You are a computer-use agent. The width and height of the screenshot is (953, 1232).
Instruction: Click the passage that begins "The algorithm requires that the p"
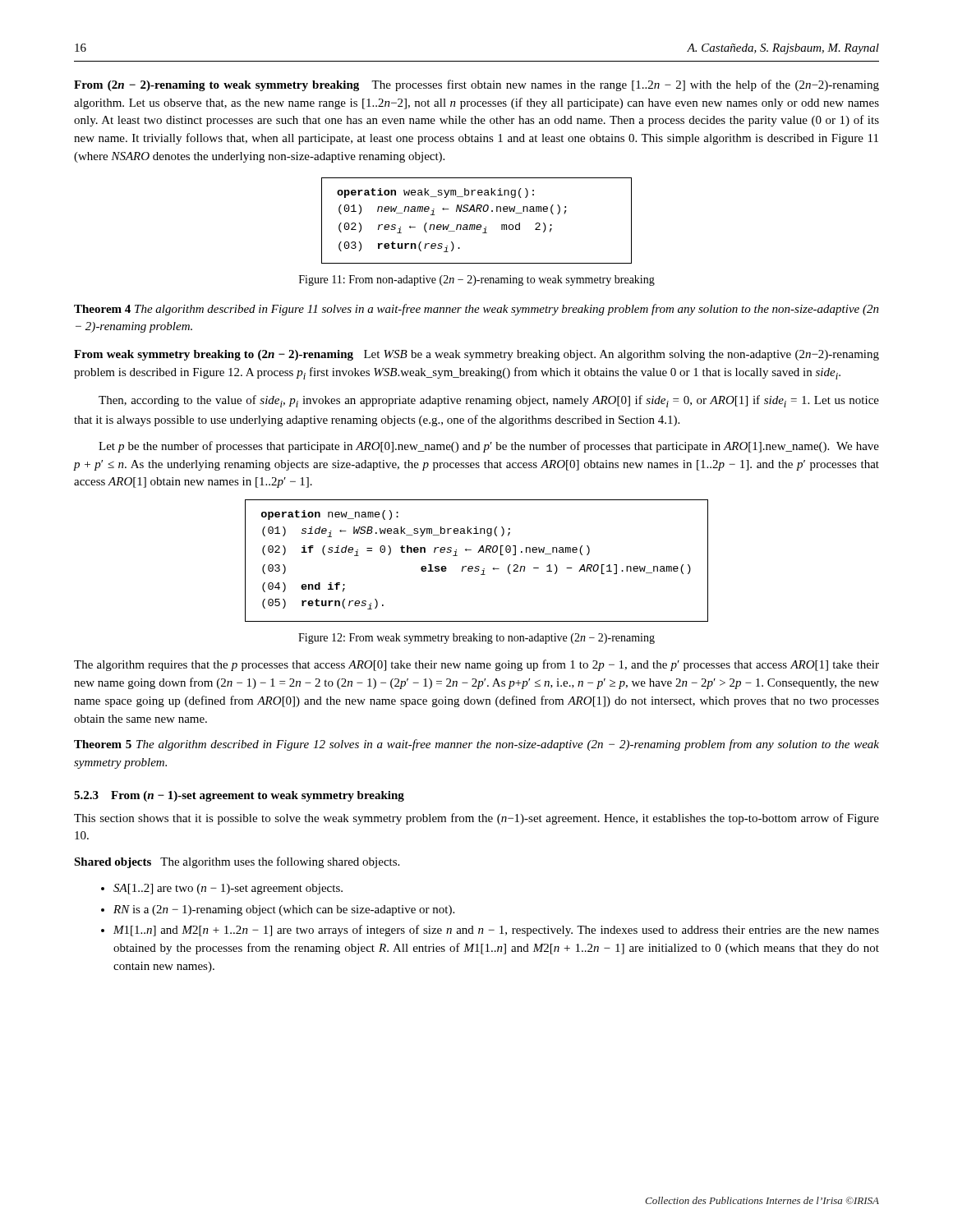coord(476,692)
